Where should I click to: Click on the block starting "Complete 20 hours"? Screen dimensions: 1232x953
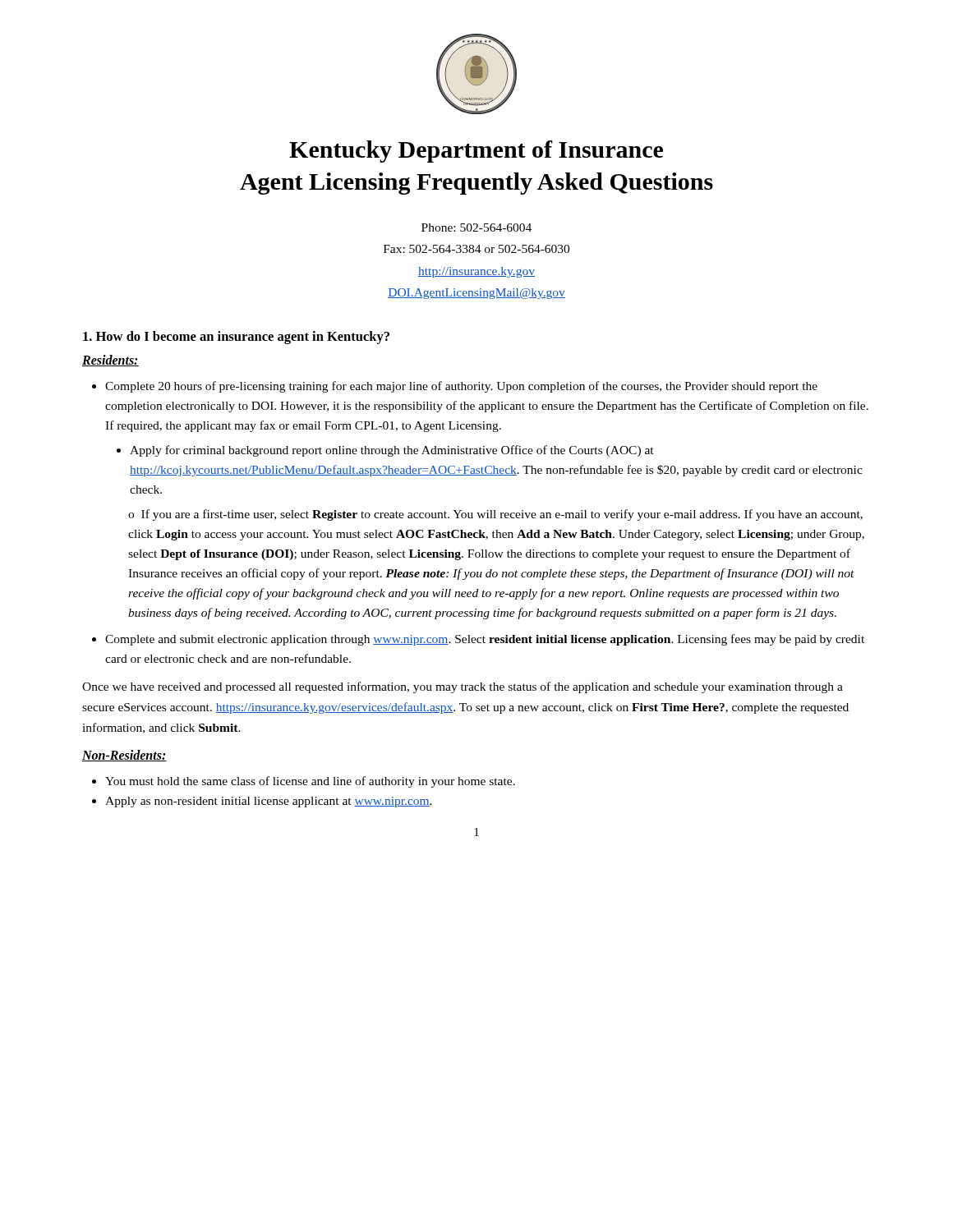pyautogui.click(x=488, y=499)
